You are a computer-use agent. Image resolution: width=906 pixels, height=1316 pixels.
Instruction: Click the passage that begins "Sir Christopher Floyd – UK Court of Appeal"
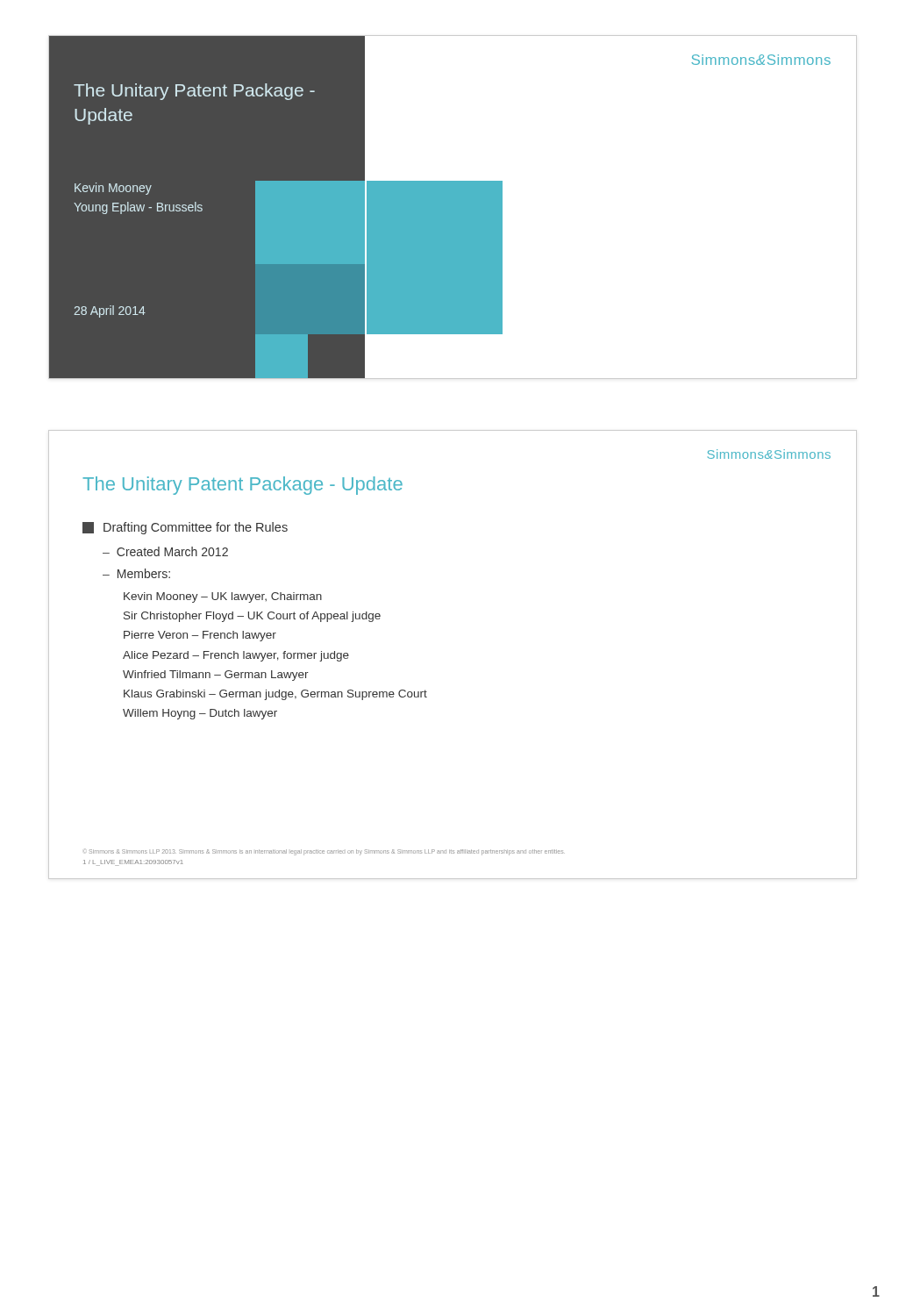[x=252, y=615]
